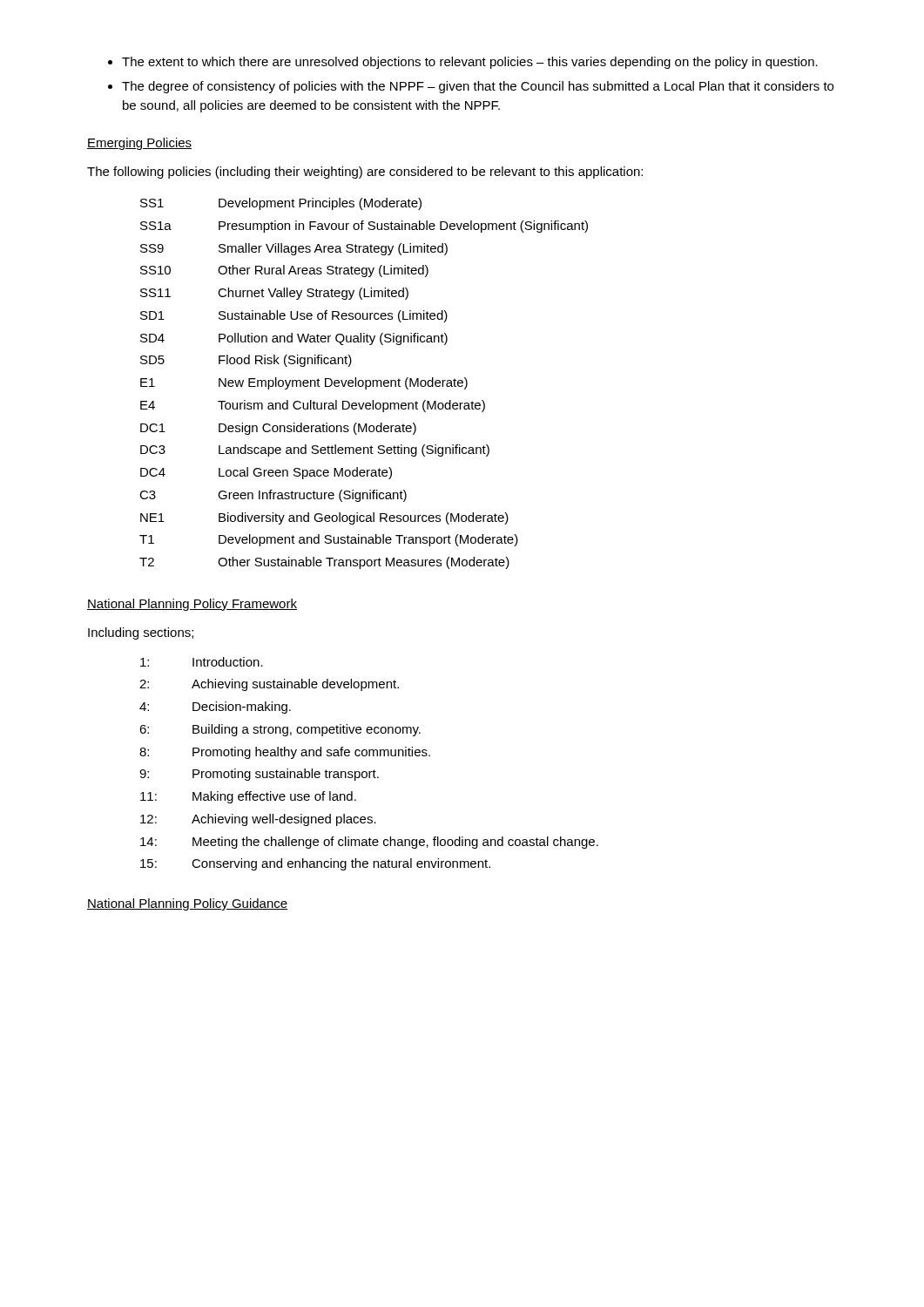This screenshot has height=1307, width=924.
Task: Locate the list item containing "8:Promoting healthy and safe communities."
Action: pos(285,751)
